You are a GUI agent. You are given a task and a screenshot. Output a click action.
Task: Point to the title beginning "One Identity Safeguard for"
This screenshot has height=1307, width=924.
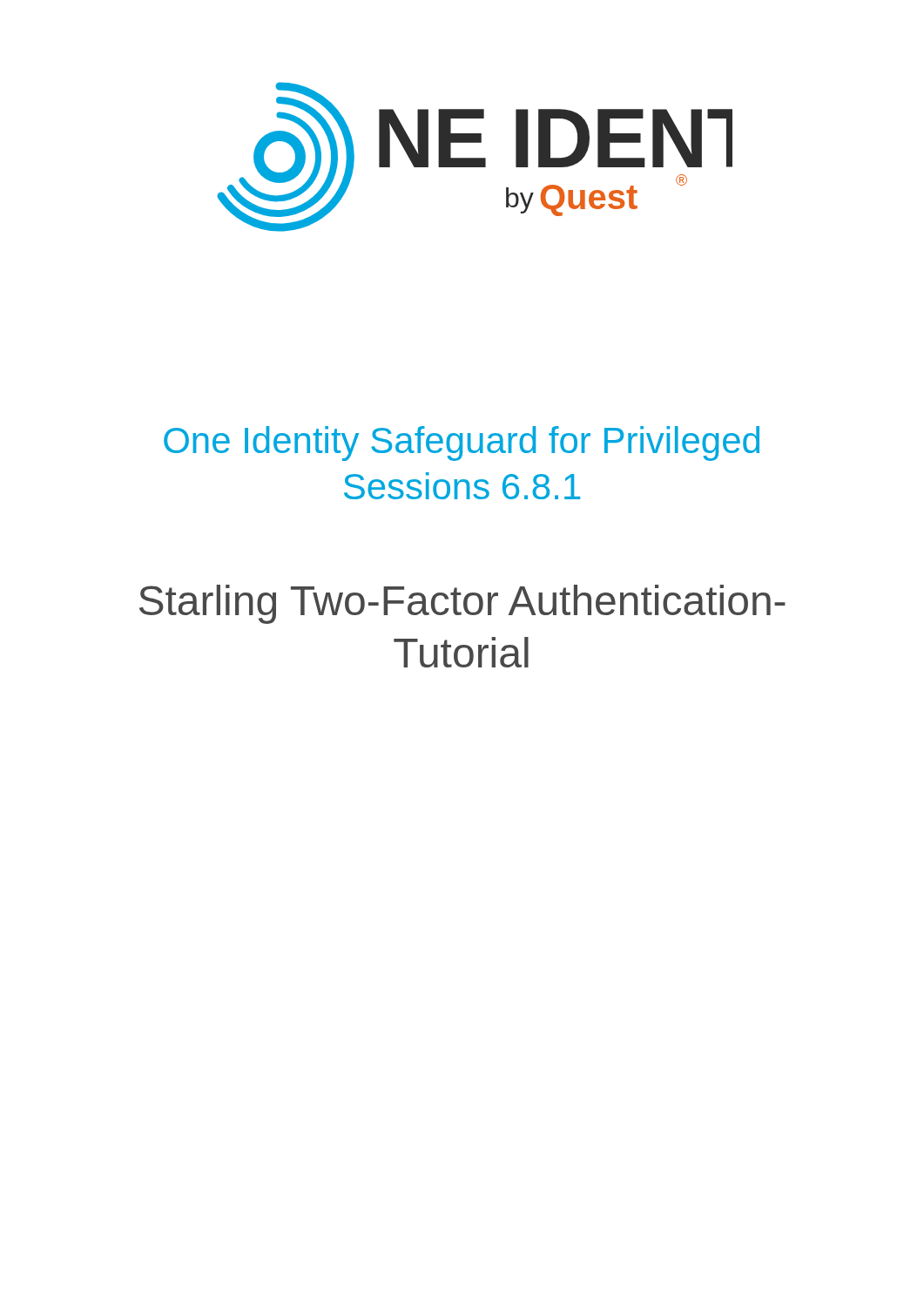(462, 464)
